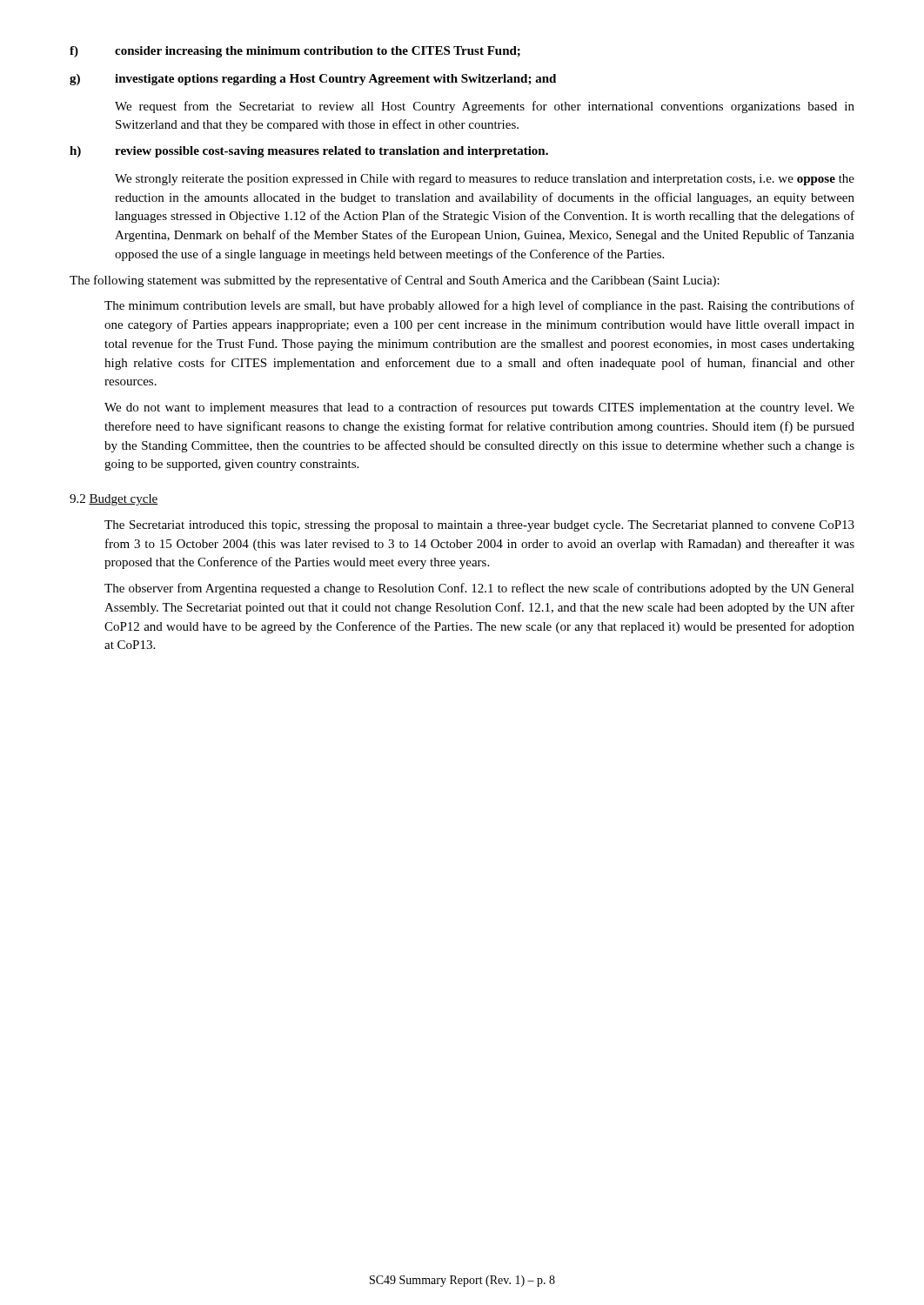Image resolution: width=924 pixels, height=1305 pixels.
Task: Locate the section header that says "9.2 Budget cycle"
Action: [x=114, y=499]
